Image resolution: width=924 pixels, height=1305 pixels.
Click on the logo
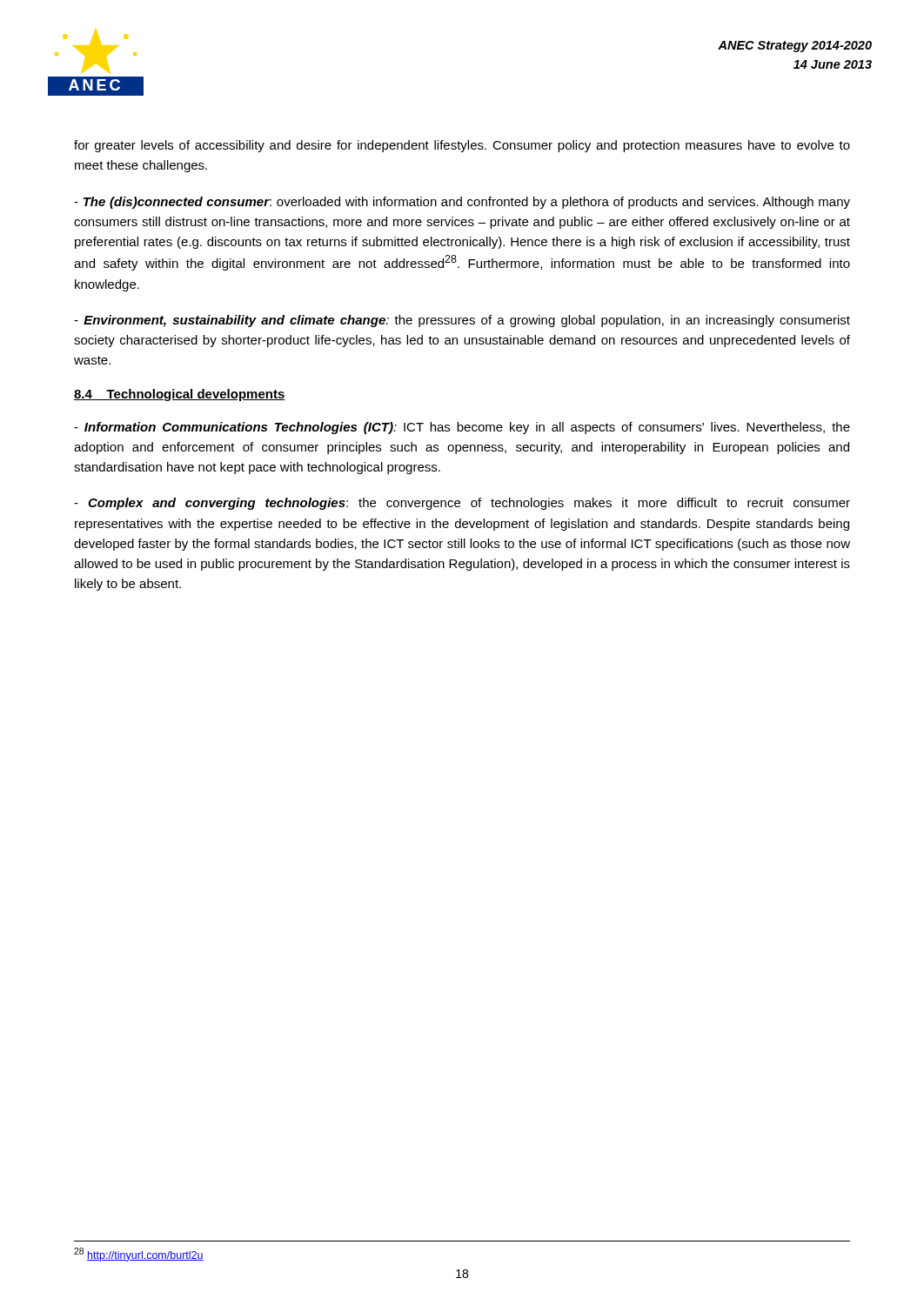pos(96,61)
